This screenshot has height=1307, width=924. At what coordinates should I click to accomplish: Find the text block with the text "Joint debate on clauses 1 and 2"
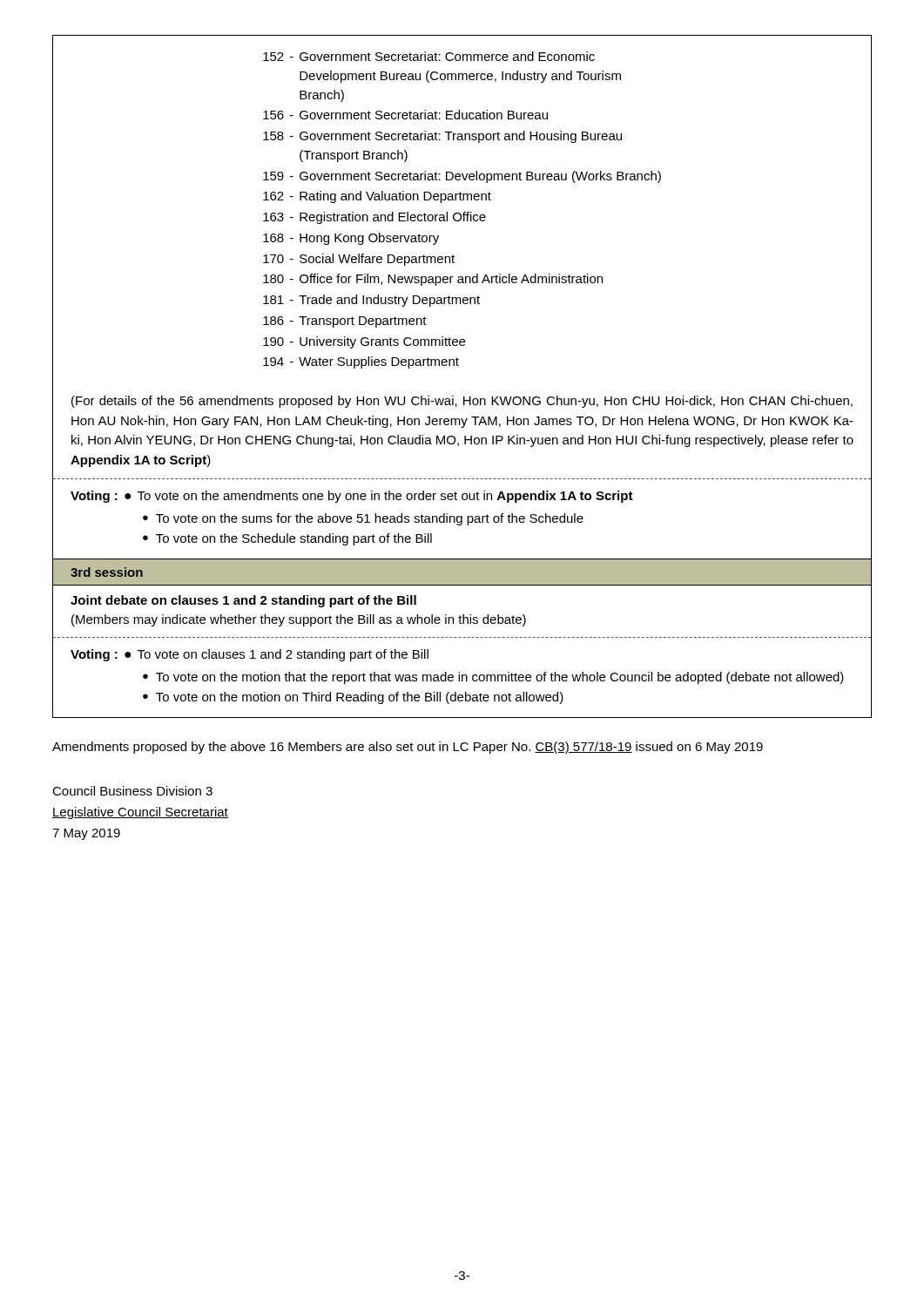pos(244,599)
